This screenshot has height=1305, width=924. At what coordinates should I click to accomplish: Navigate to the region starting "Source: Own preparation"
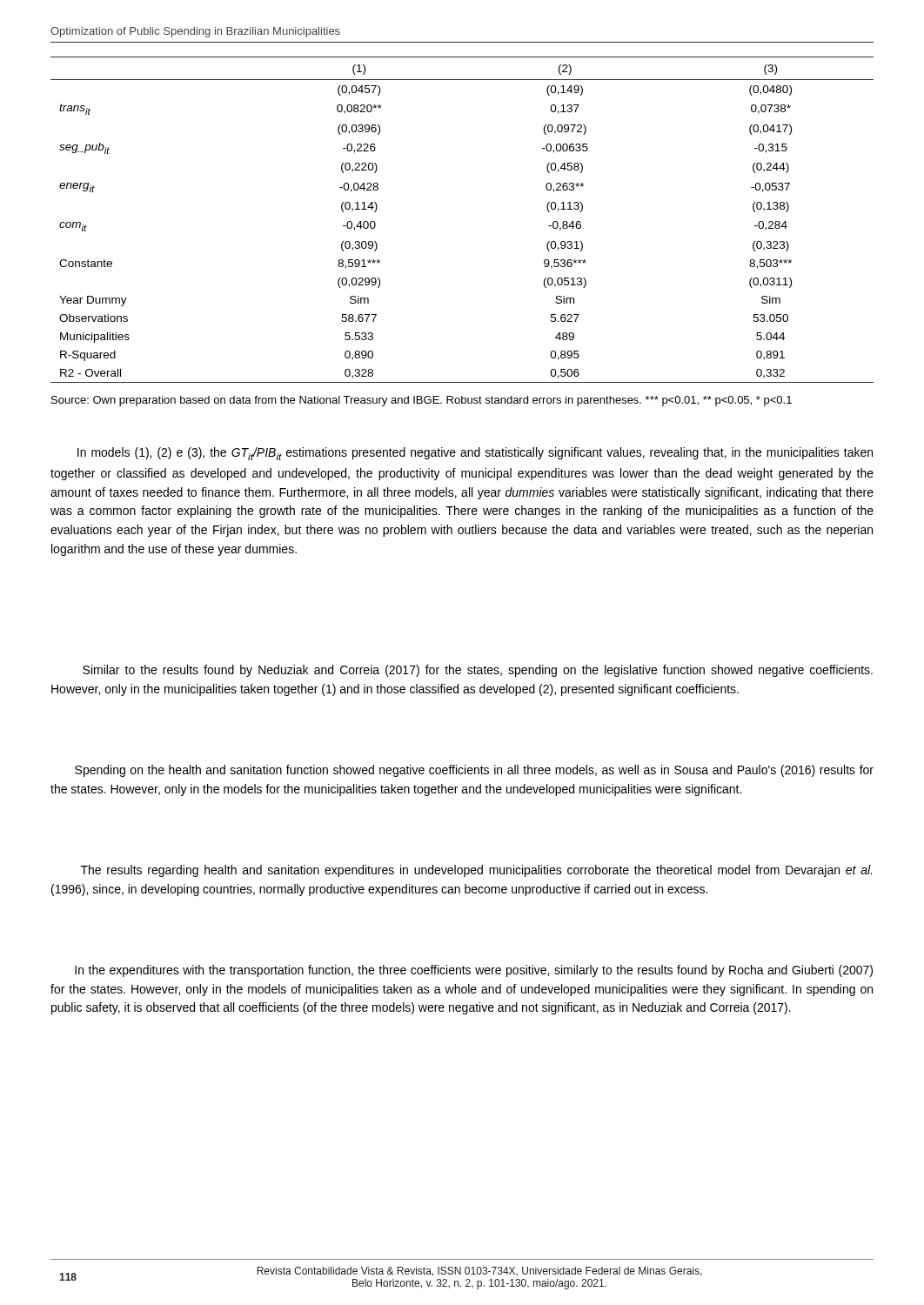coord(421,400)
